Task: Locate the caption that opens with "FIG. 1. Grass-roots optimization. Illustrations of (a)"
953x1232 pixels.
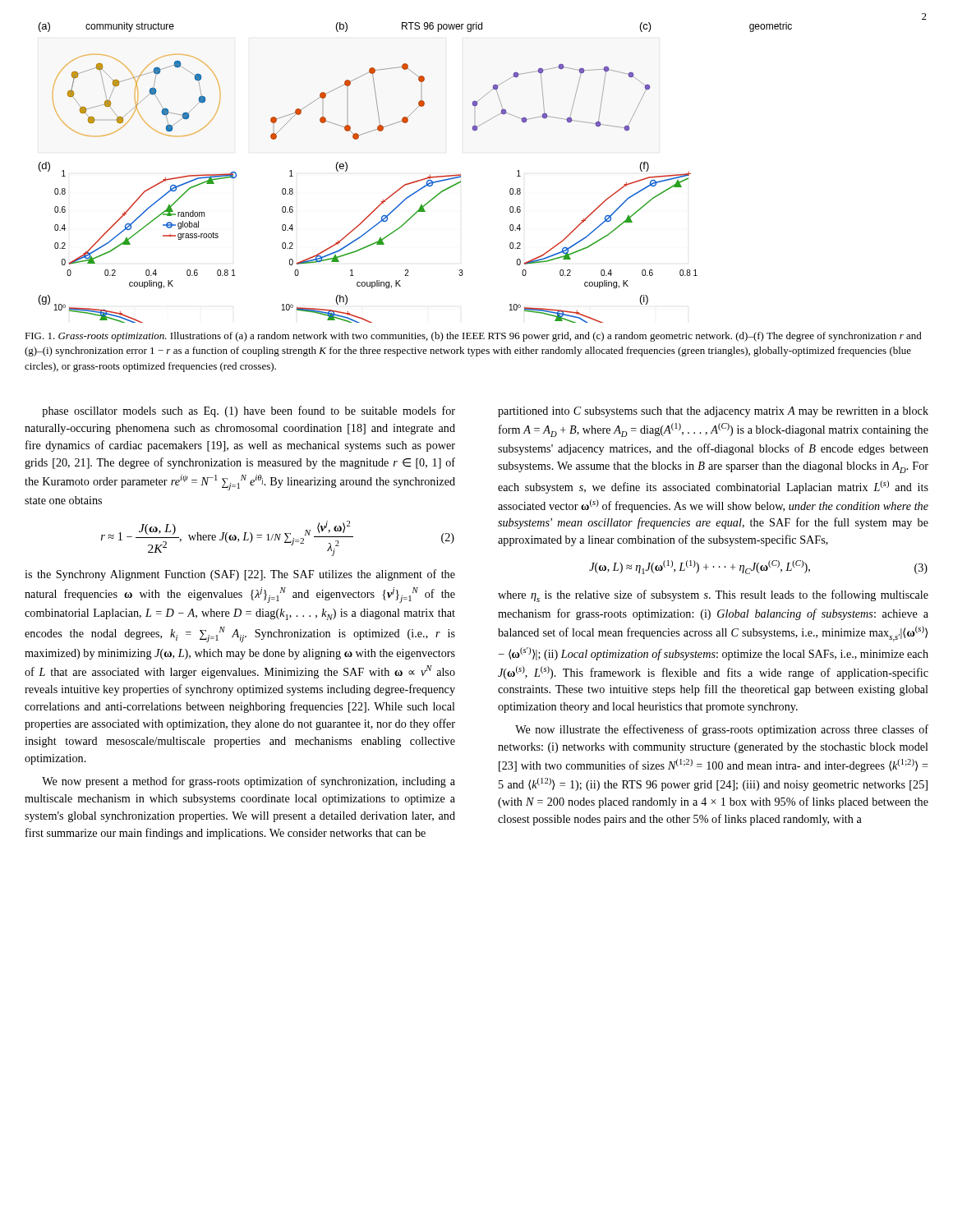Action: coord(473,351)
